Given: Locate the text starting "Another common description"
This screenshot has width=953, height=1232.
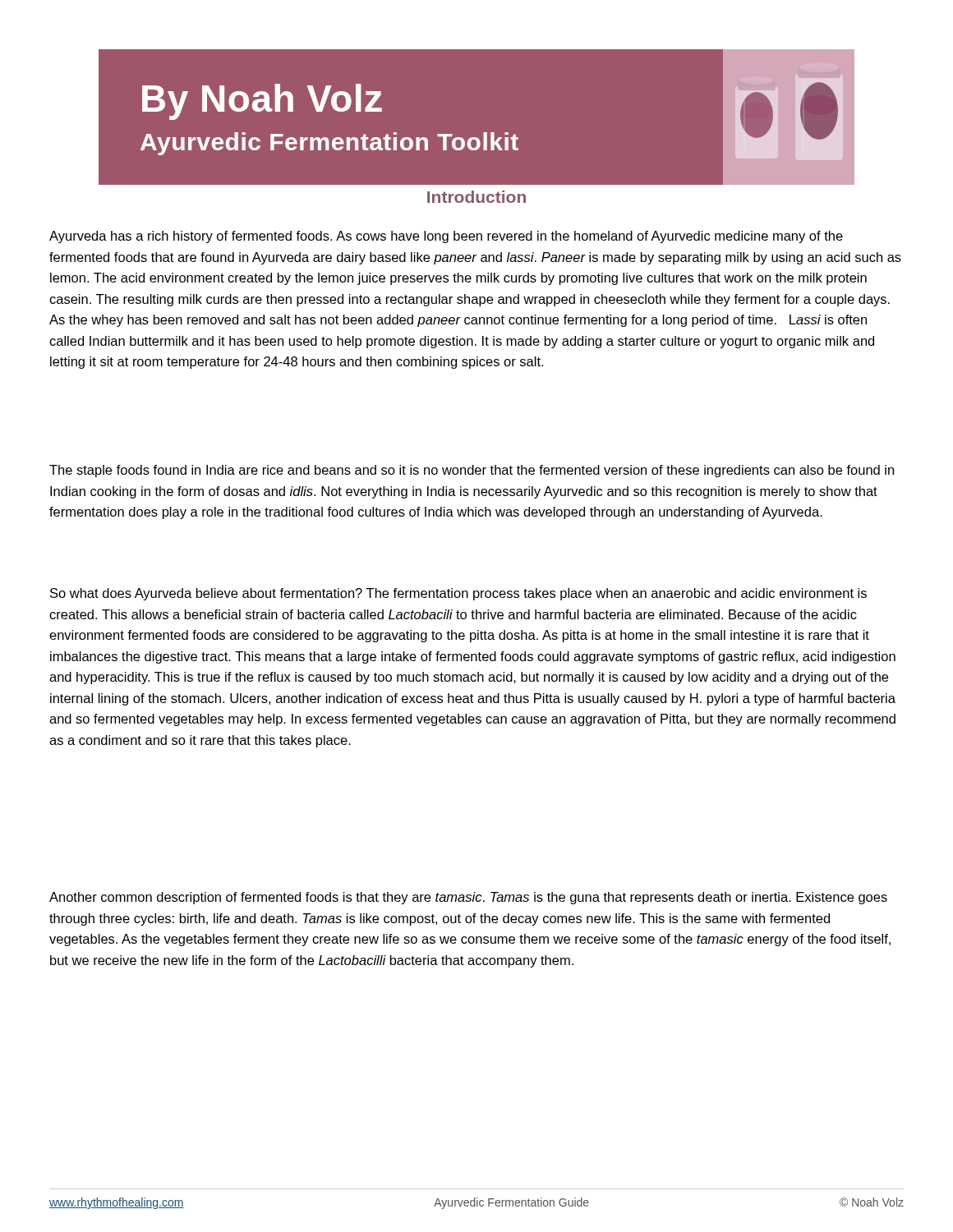Looking at the screenshot, I should click(x=476, y=929).
